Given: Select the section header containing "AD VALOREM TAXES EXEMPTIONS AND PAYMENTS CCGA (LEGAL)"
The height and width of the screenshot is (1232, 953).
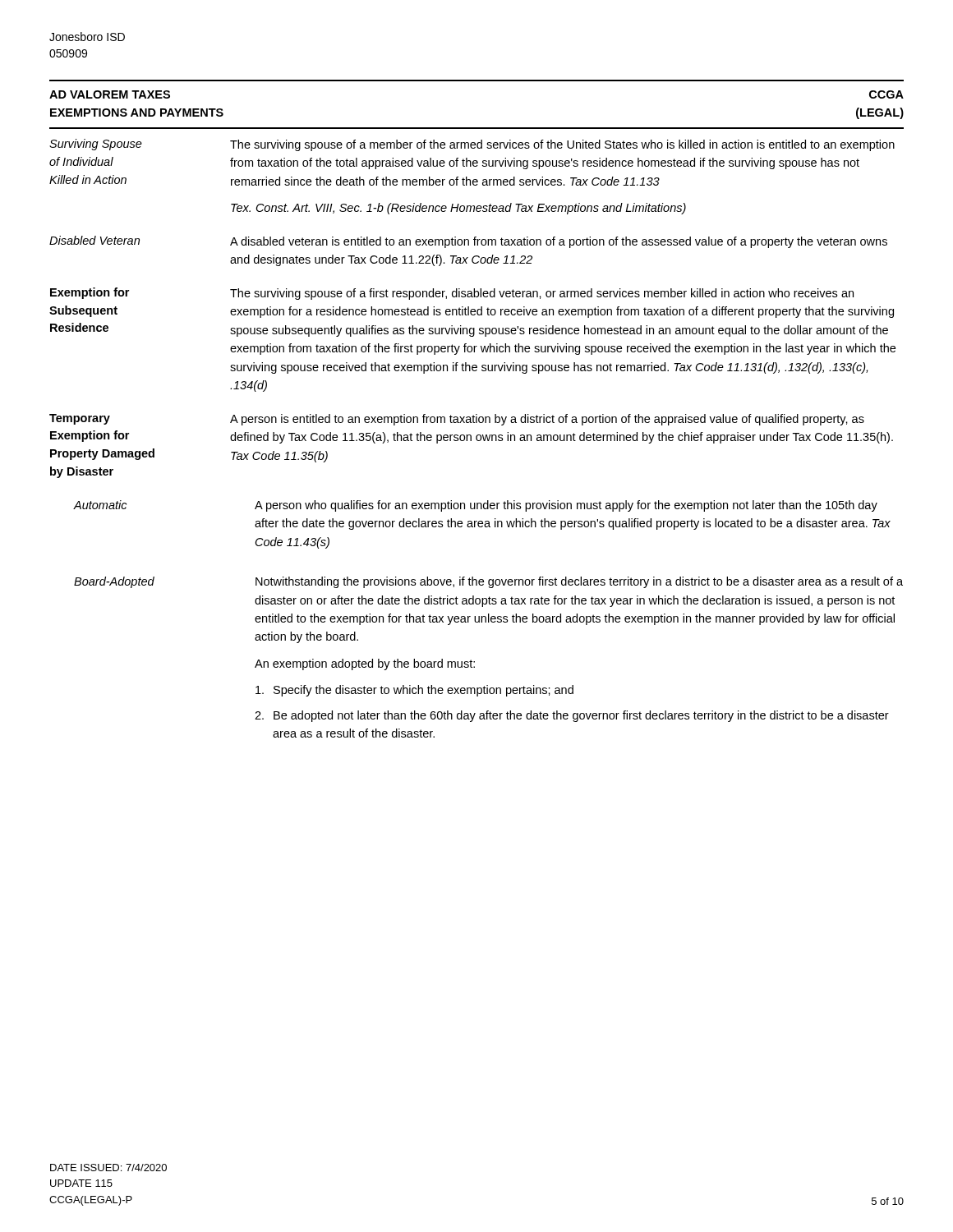Looking at the screenshot, I should pyautogui.click(x=106, y=94).
